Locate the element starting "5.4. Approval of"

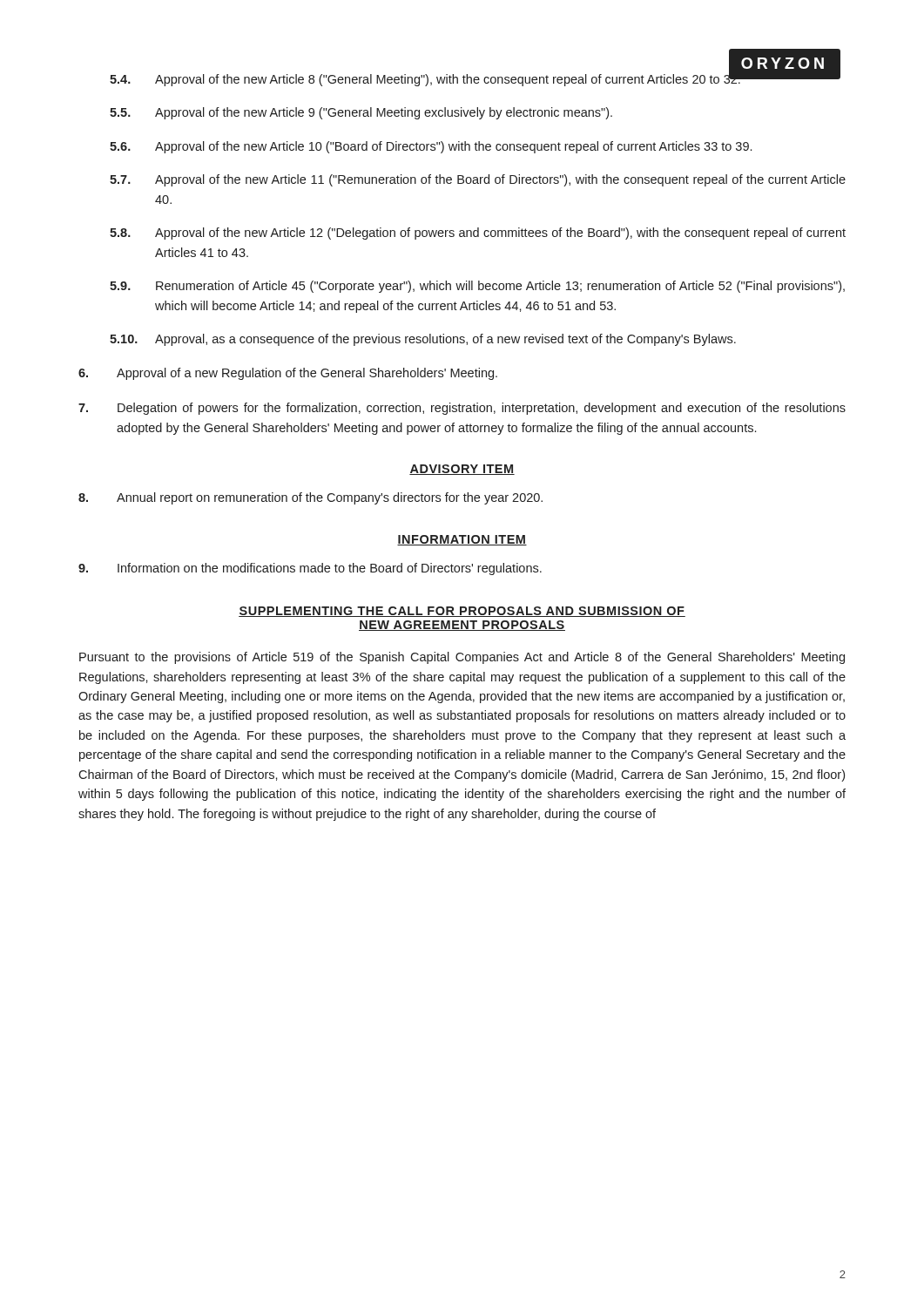[425, 79]
